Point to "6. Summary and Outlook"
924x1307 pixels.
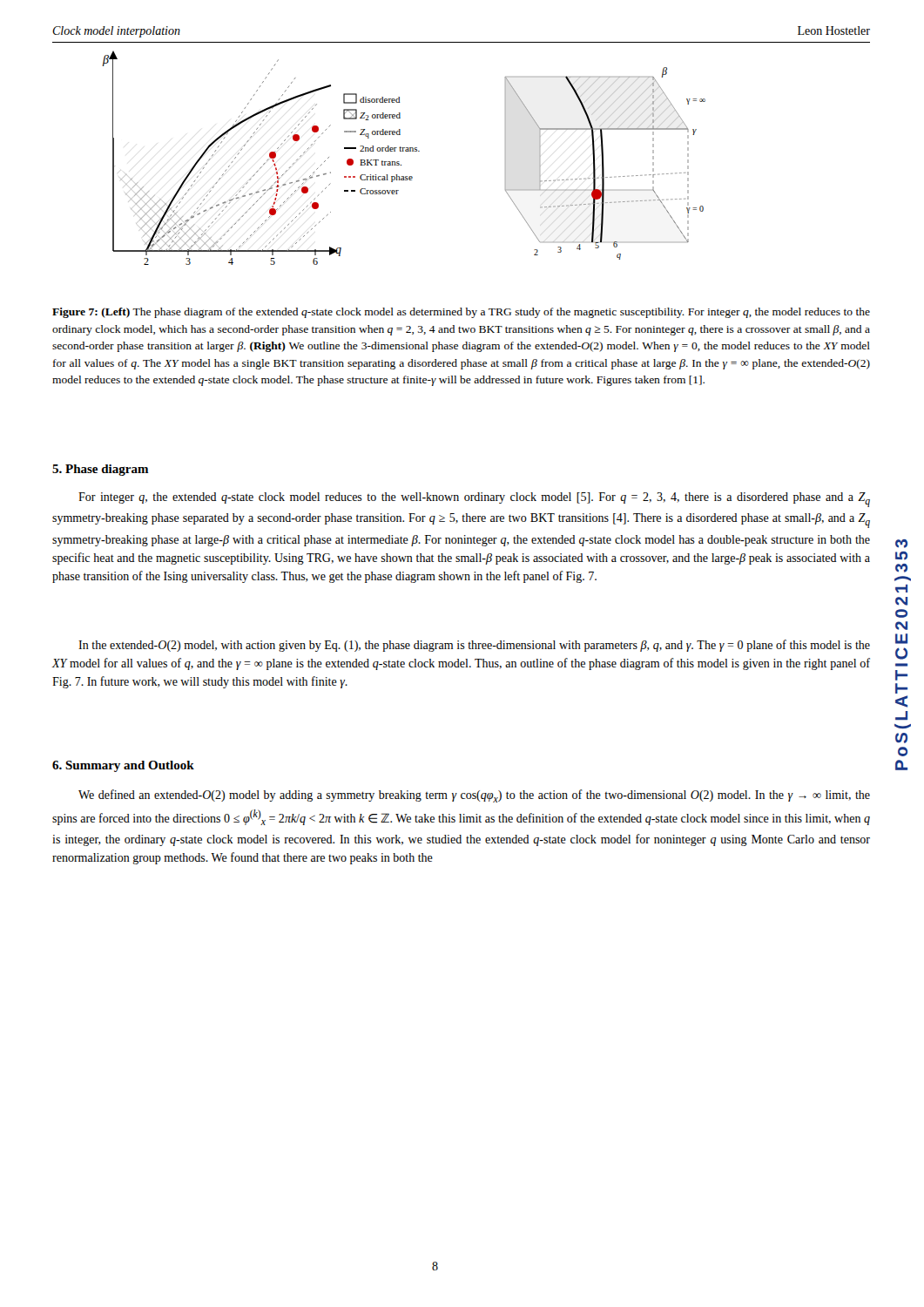pyautogui.click(x=123, y=765)
